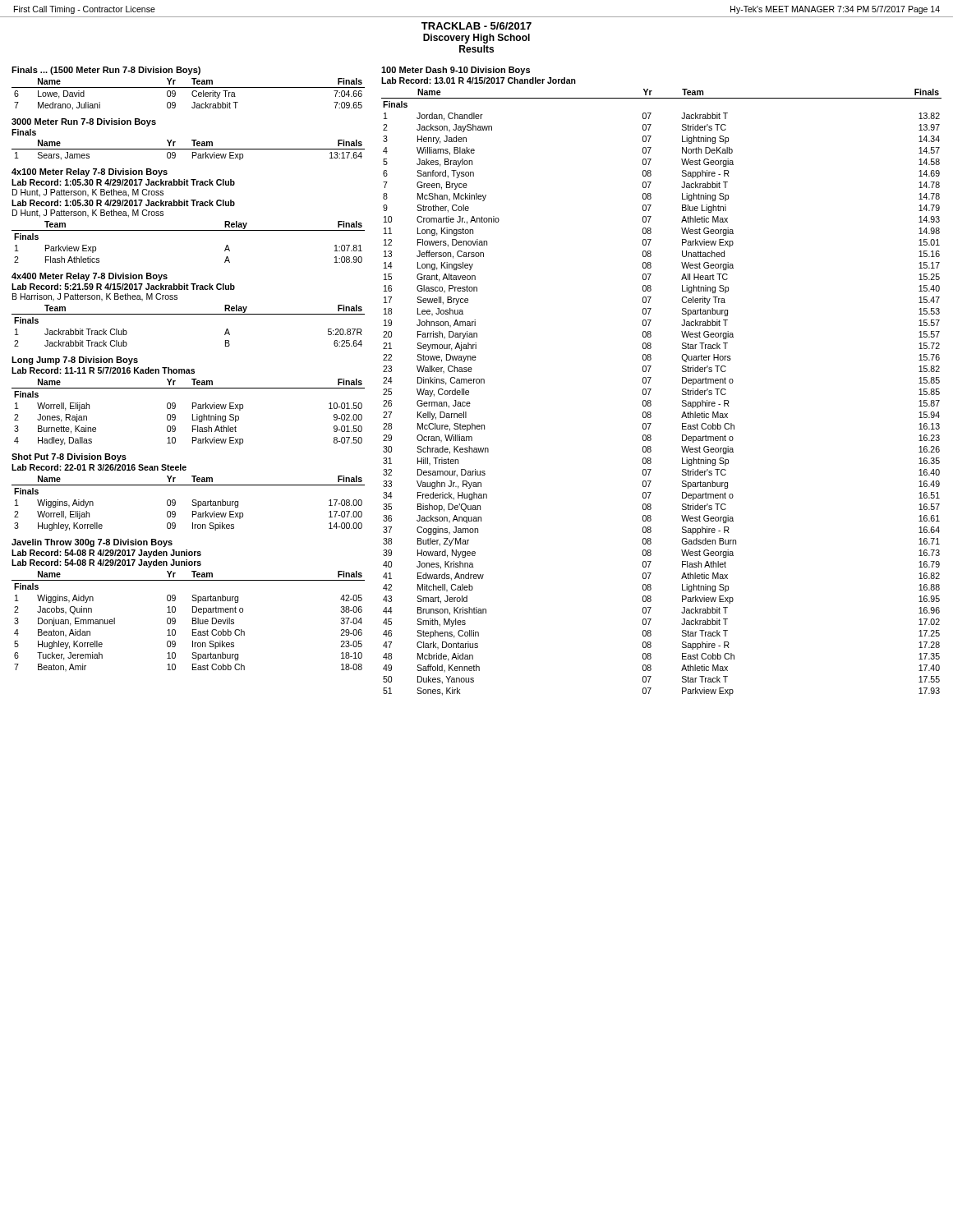Locate the text "Lab Record: 11-11 R 5/7/2016 Kaden Thomas"
This screenshot has width=953, height=1232.
[x=103, y=370]
